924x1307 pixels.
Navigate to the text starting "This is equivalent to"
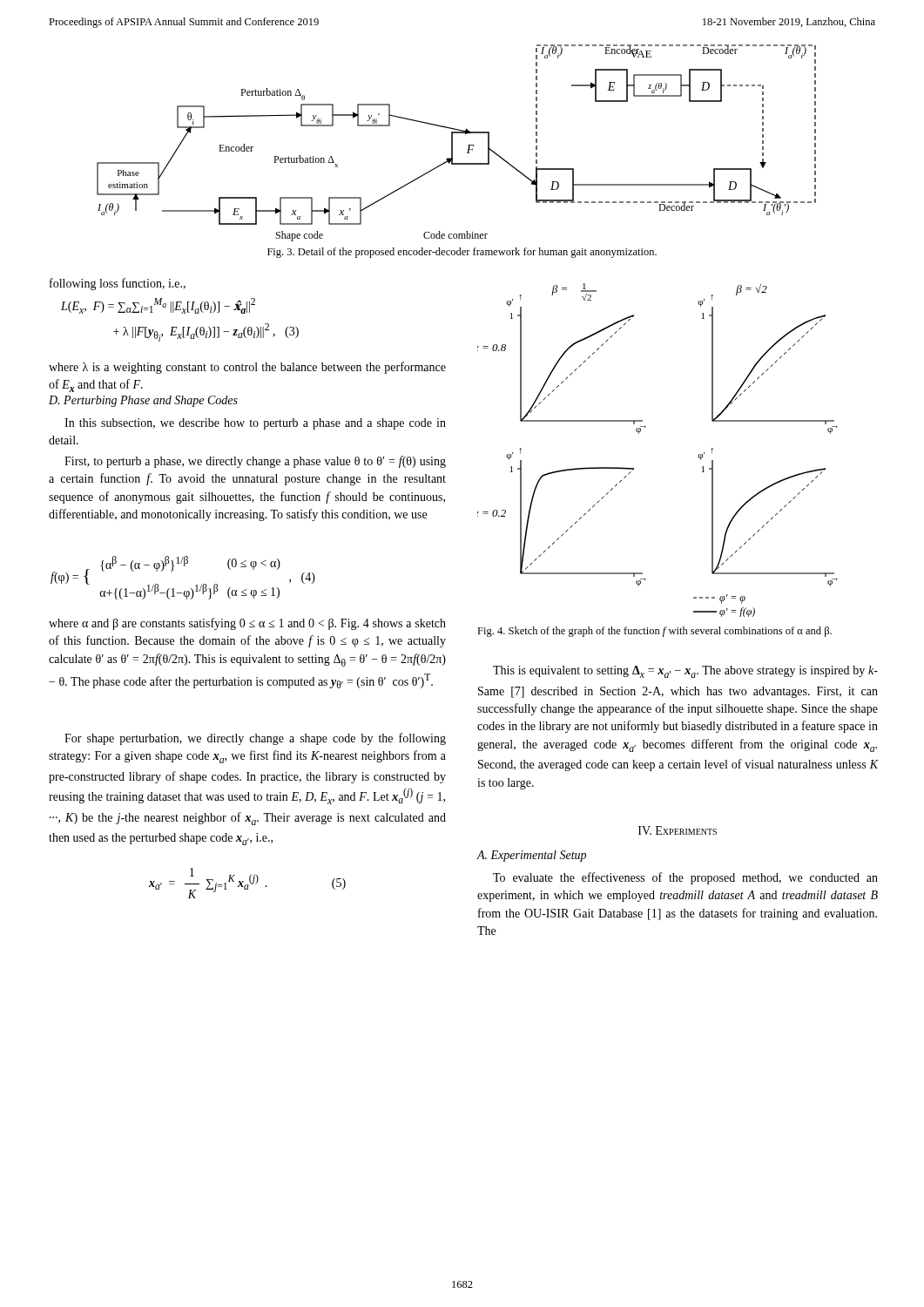pyautogui.click(x=678, y=727)
